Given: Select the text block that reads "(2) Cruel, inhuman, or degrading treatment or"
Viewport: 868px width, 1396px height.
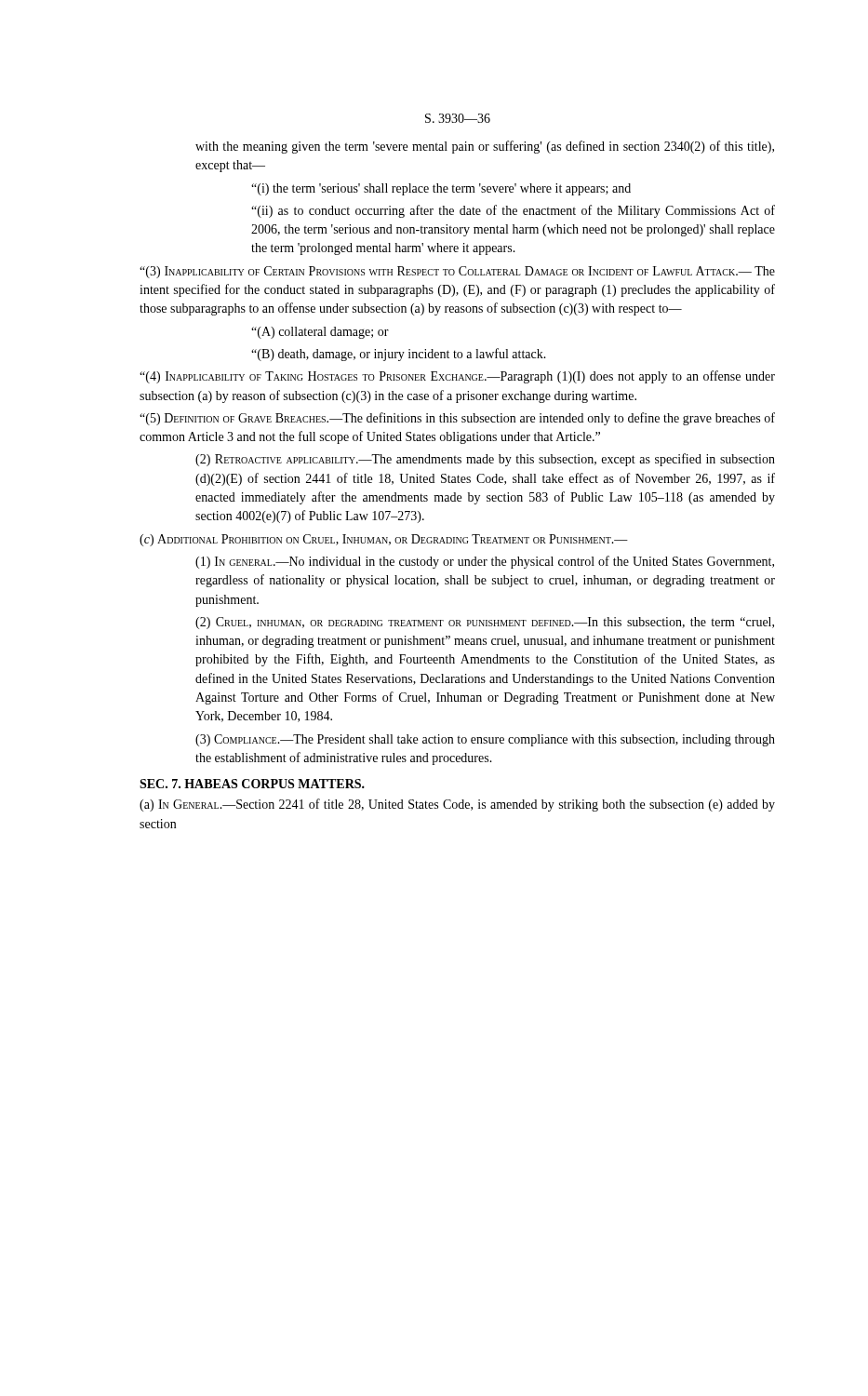Looking at the screenshot, I should 485,669.
